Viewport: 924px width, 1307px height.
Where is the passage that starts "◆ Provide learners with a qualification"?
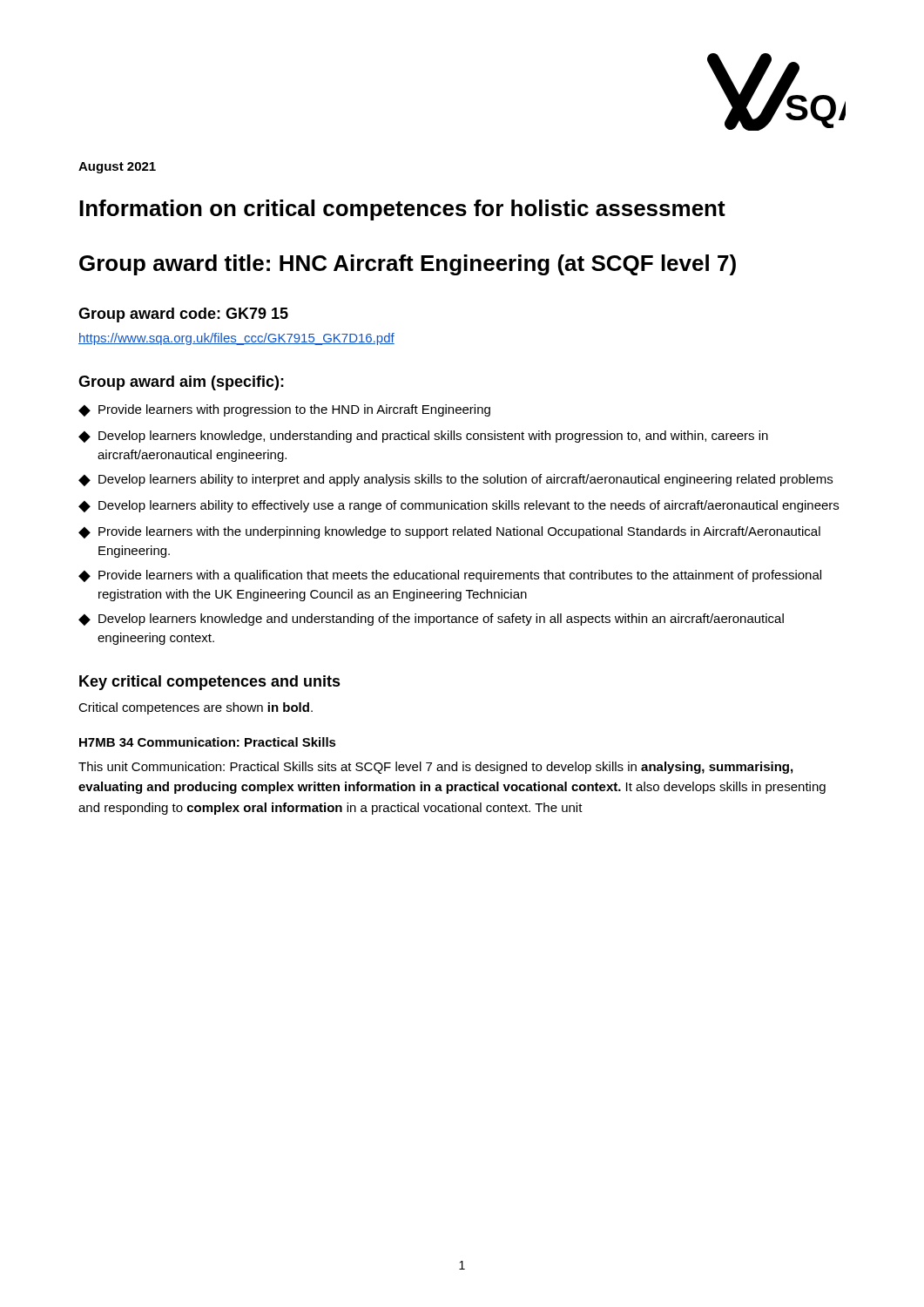(x=462, y=585)
